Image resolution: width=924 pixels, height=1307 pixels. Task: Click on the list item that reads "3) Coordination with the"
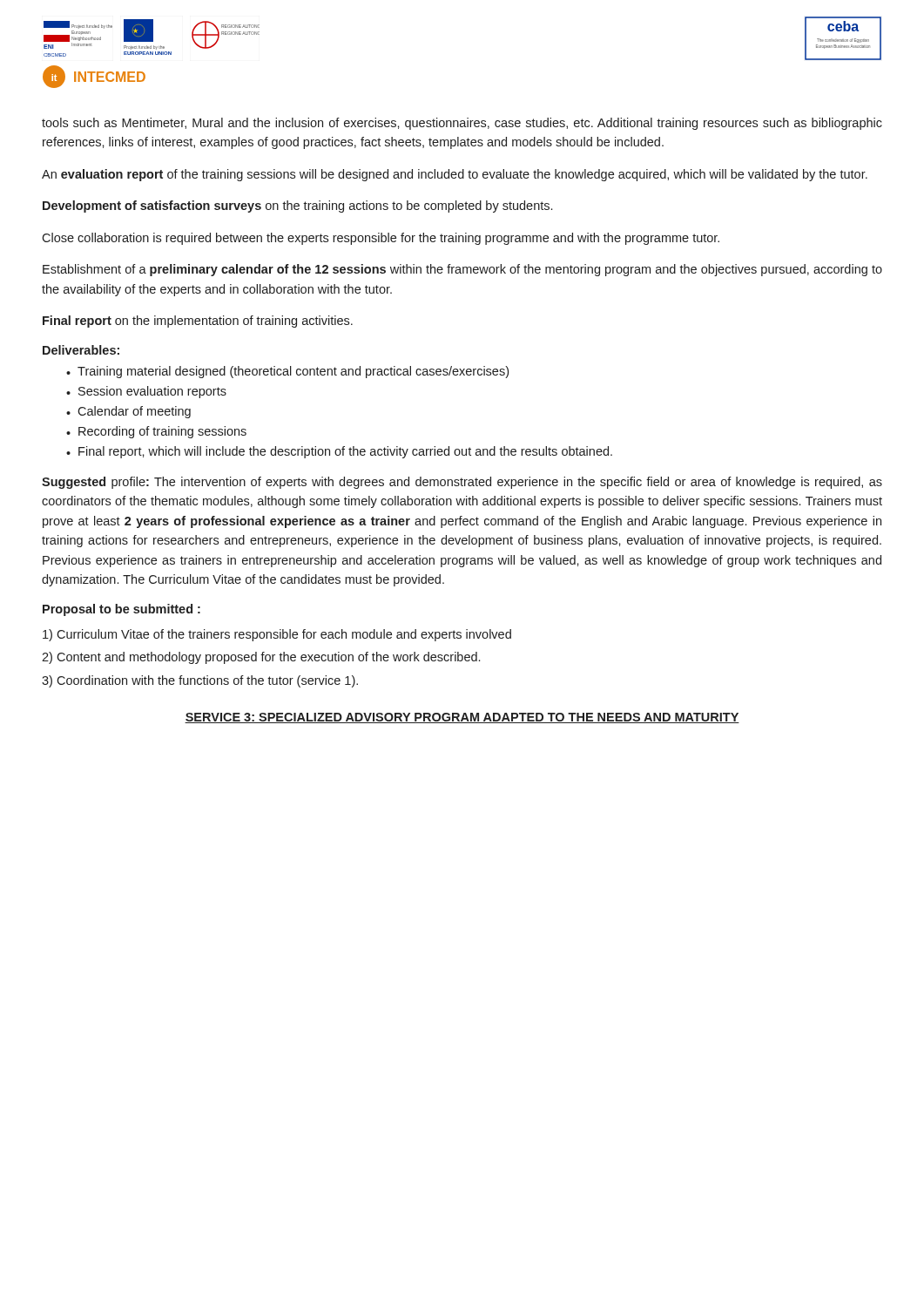[x=200, y=680]
